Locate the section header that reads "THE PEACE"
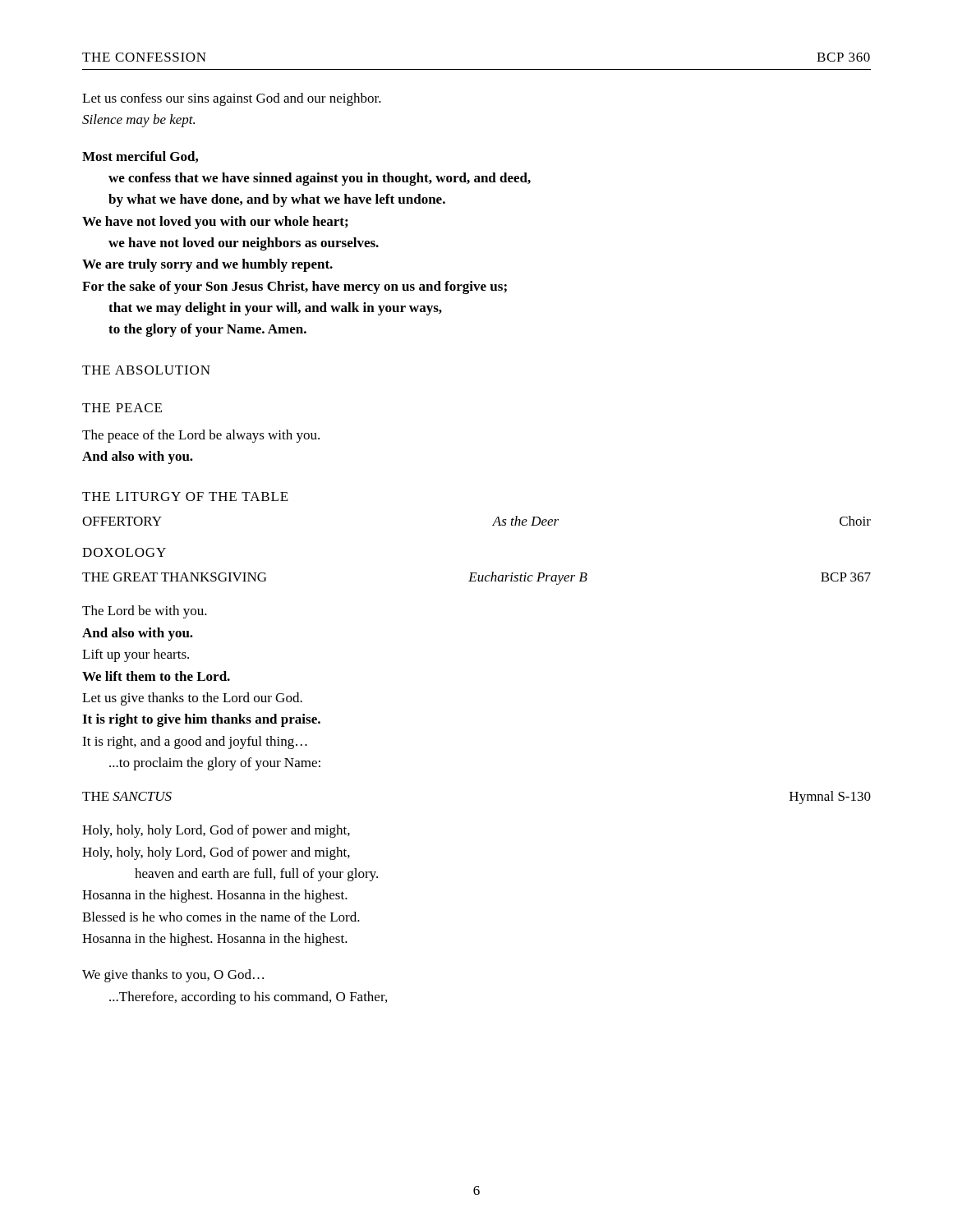This screenshot has width=953, height=1232. tap(123, 408)
